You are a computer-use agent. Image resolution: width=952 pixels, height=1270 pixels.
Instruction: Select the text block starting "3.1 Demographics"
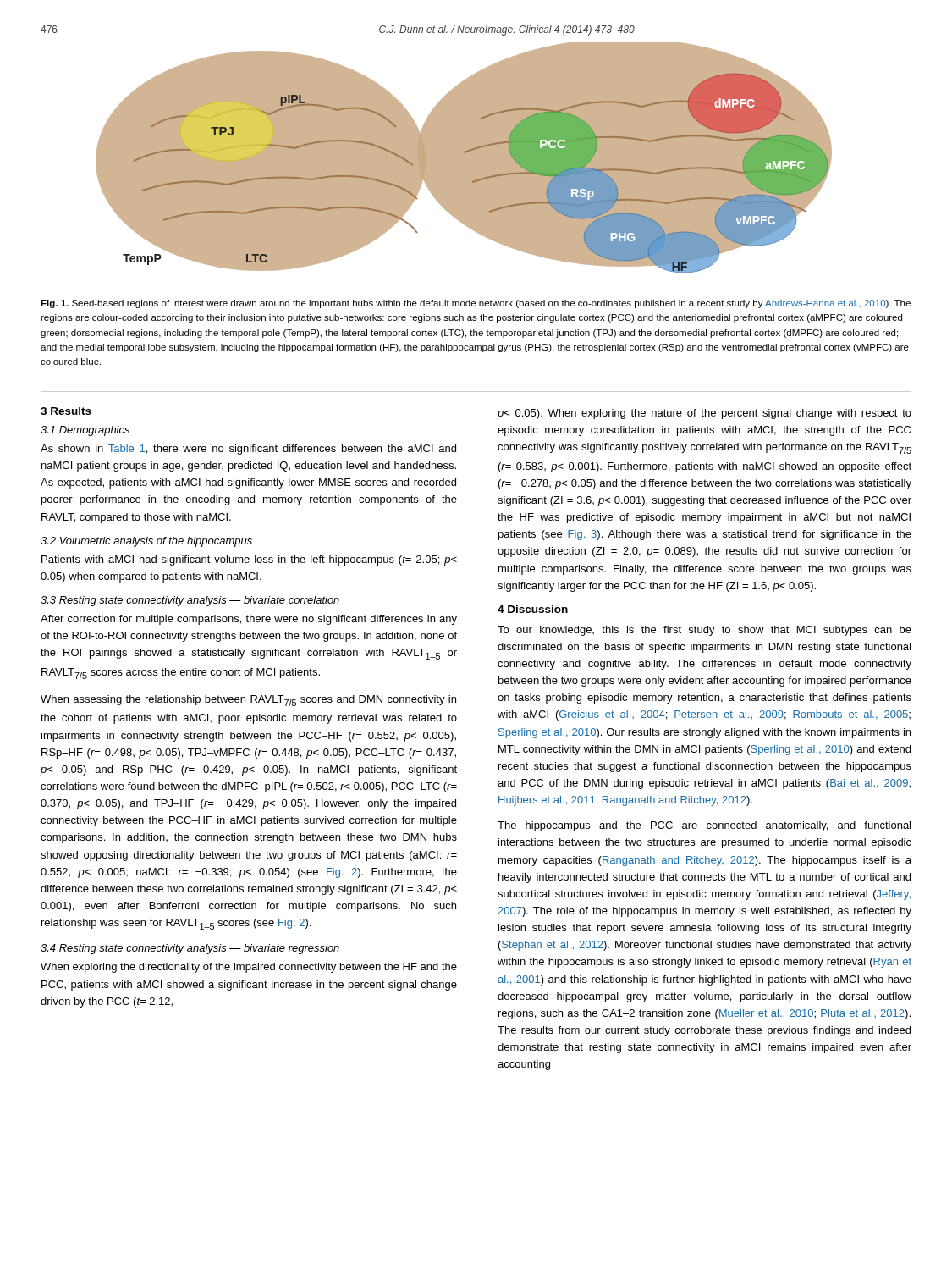tap(85, 430)
